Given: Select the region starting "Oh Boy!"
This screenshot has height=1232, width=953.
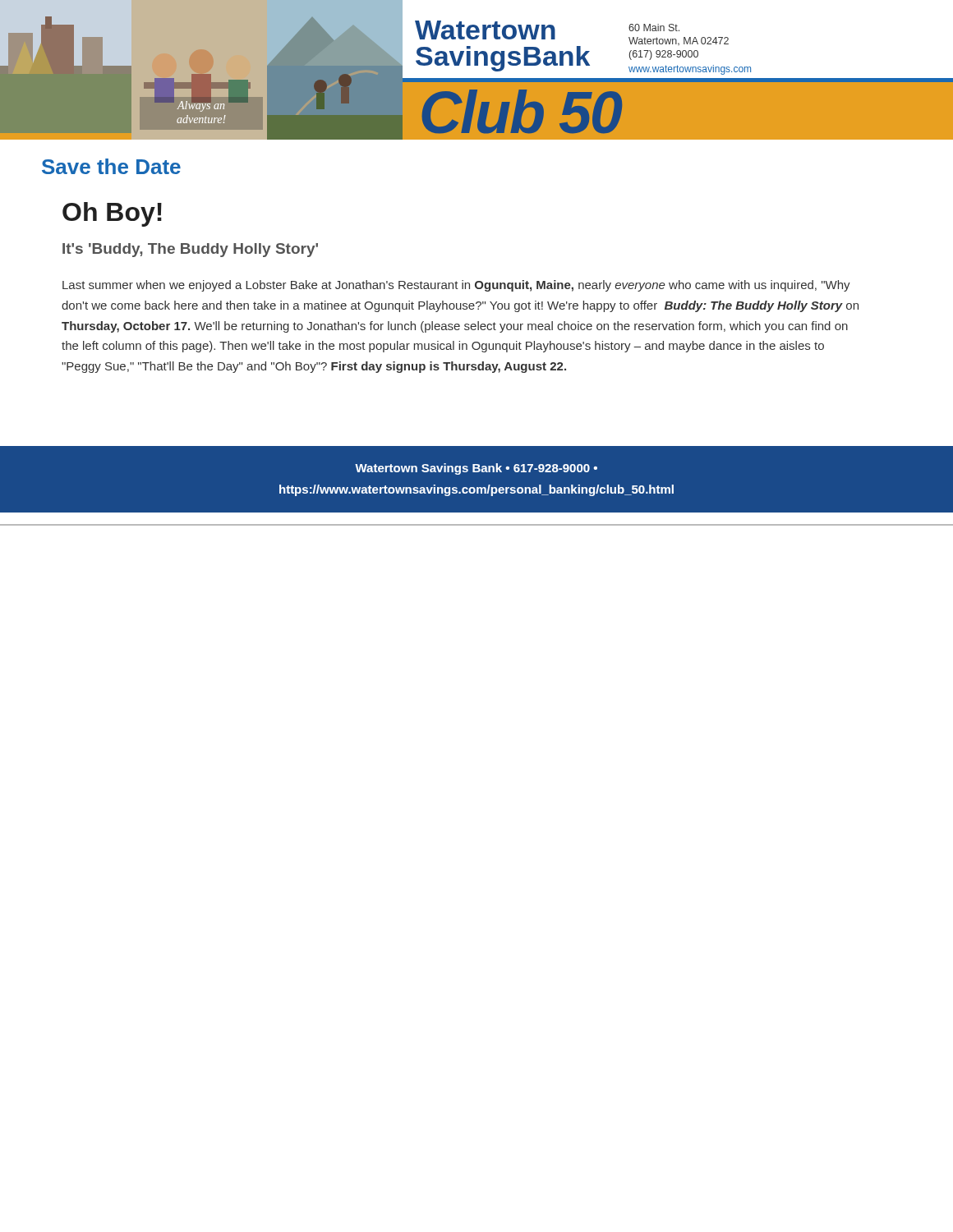Looking at the screenshot, I should coord(113,212).
